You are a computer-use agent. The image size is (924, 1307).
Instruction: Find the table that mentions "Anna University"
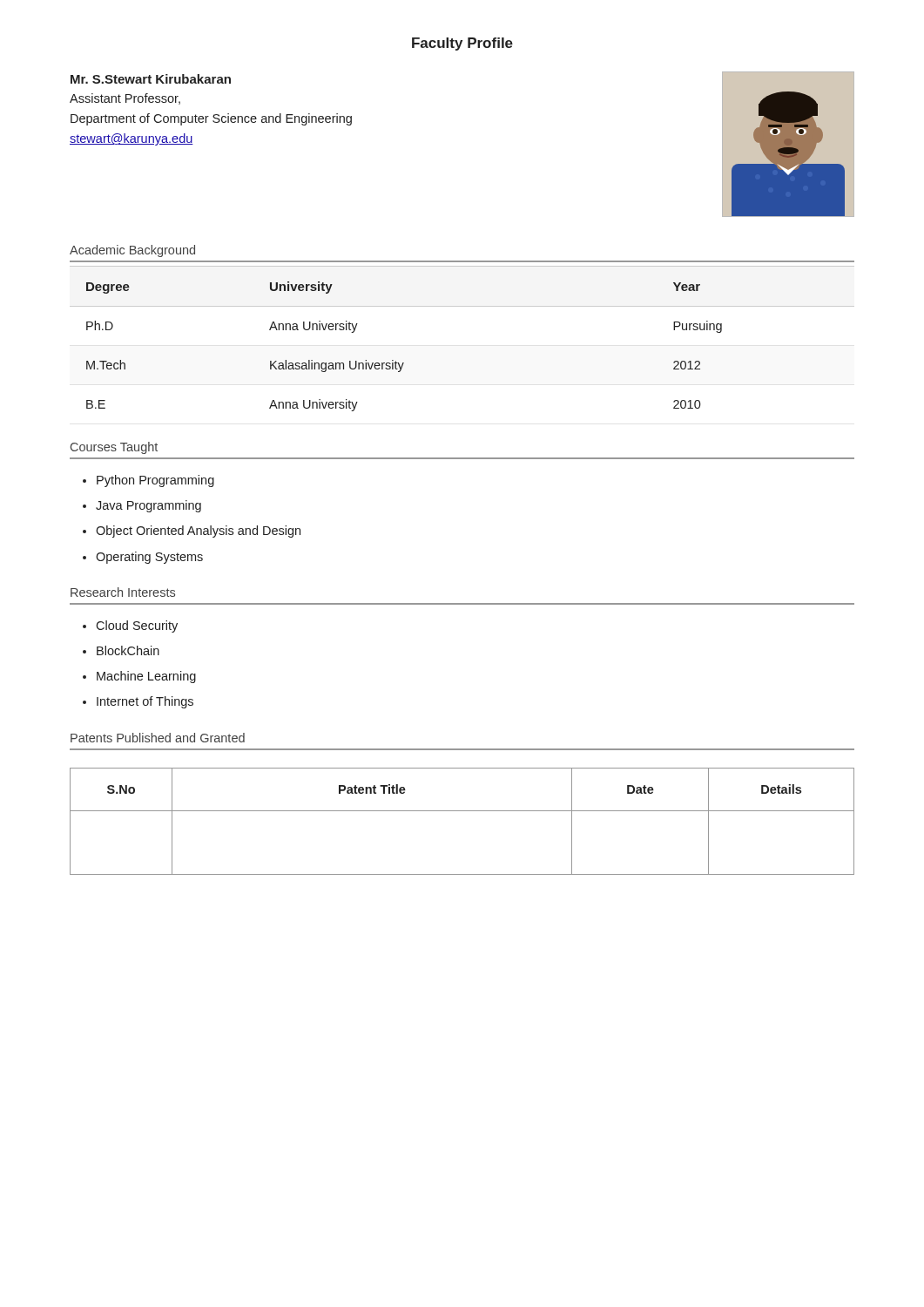click(462, 345)
